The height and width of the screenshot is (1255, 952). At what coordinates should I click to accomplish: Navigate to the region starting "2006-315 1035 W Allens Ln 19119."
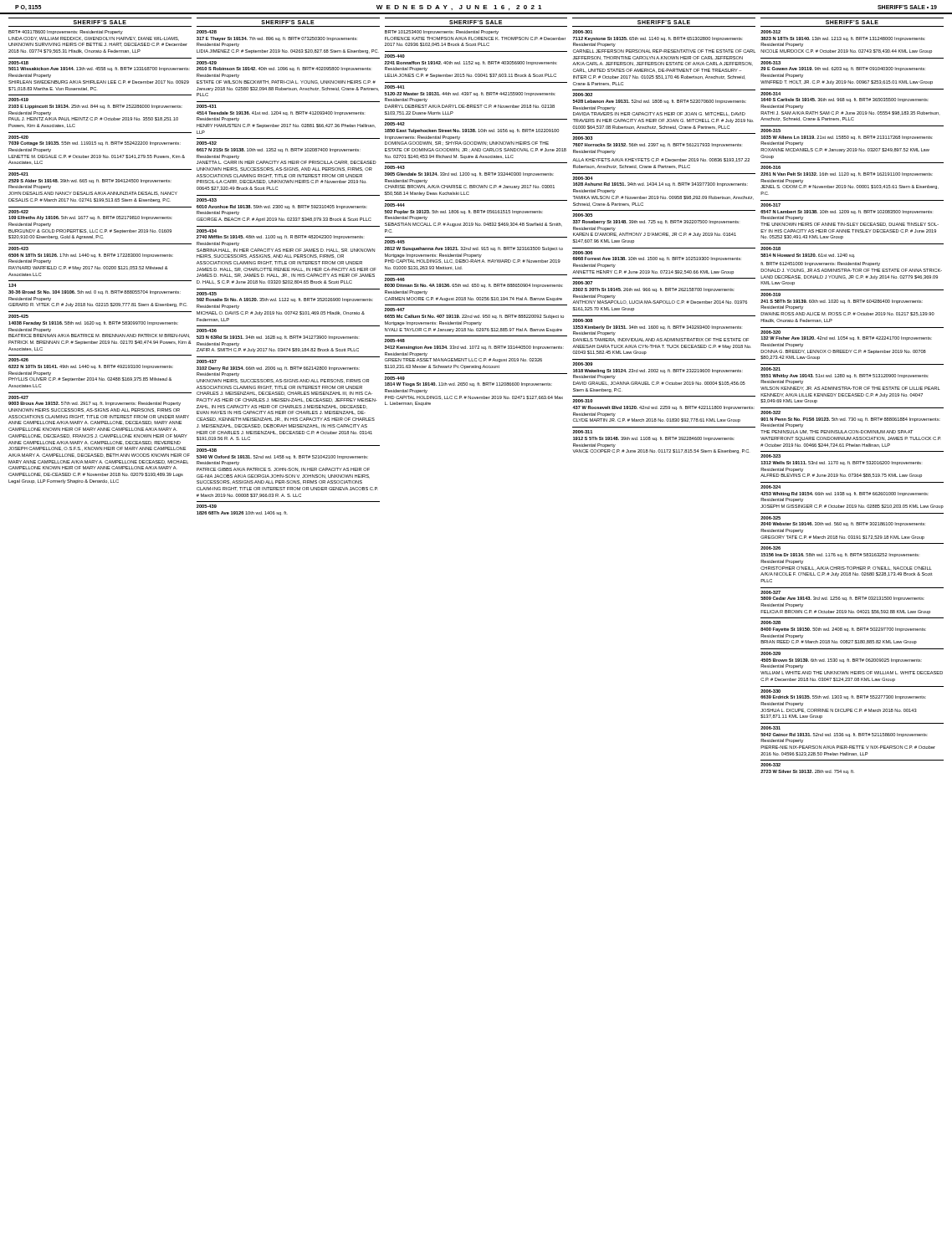point(852,144)
